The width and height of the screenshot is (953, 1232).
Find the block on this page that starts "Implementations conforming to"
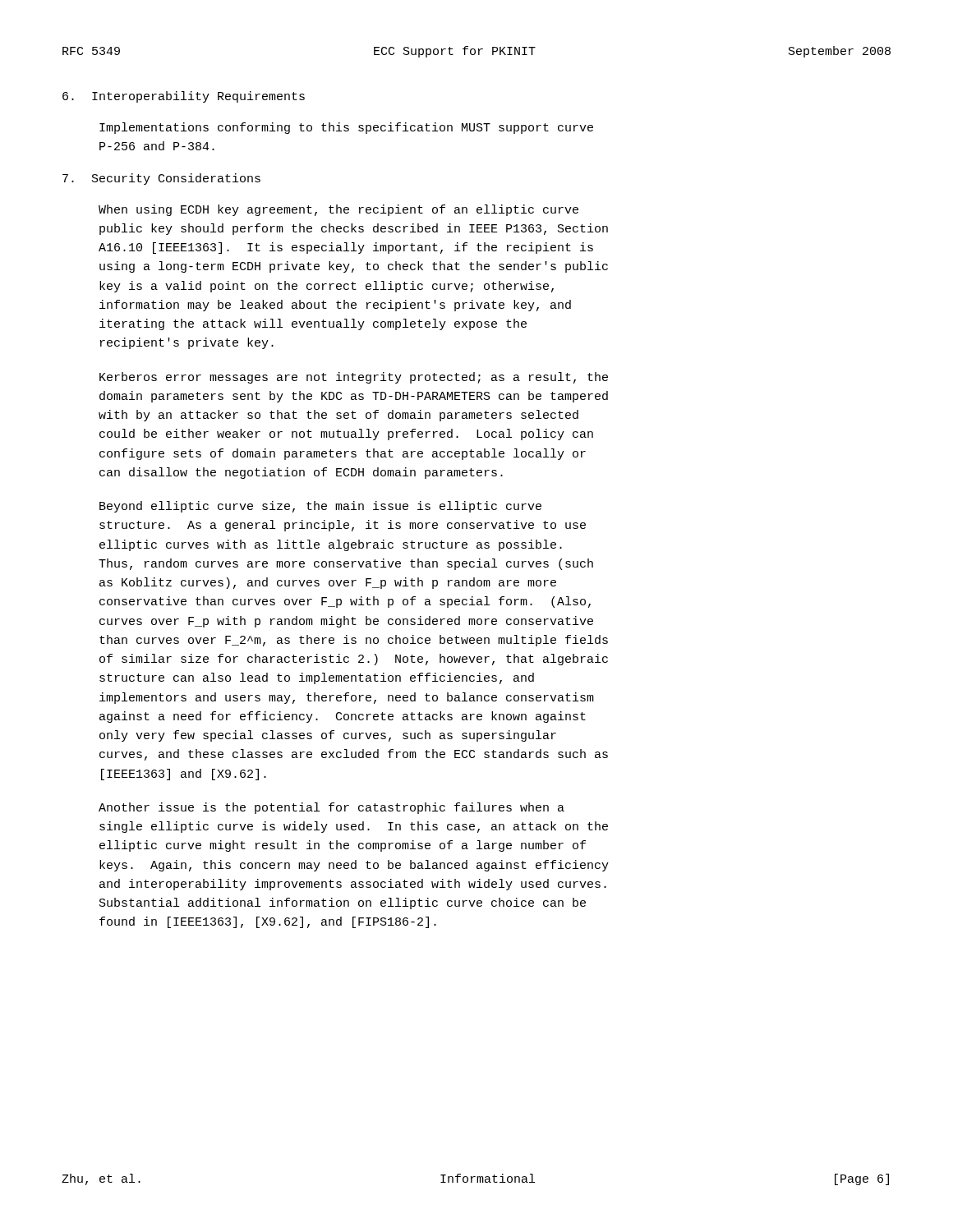346,138
